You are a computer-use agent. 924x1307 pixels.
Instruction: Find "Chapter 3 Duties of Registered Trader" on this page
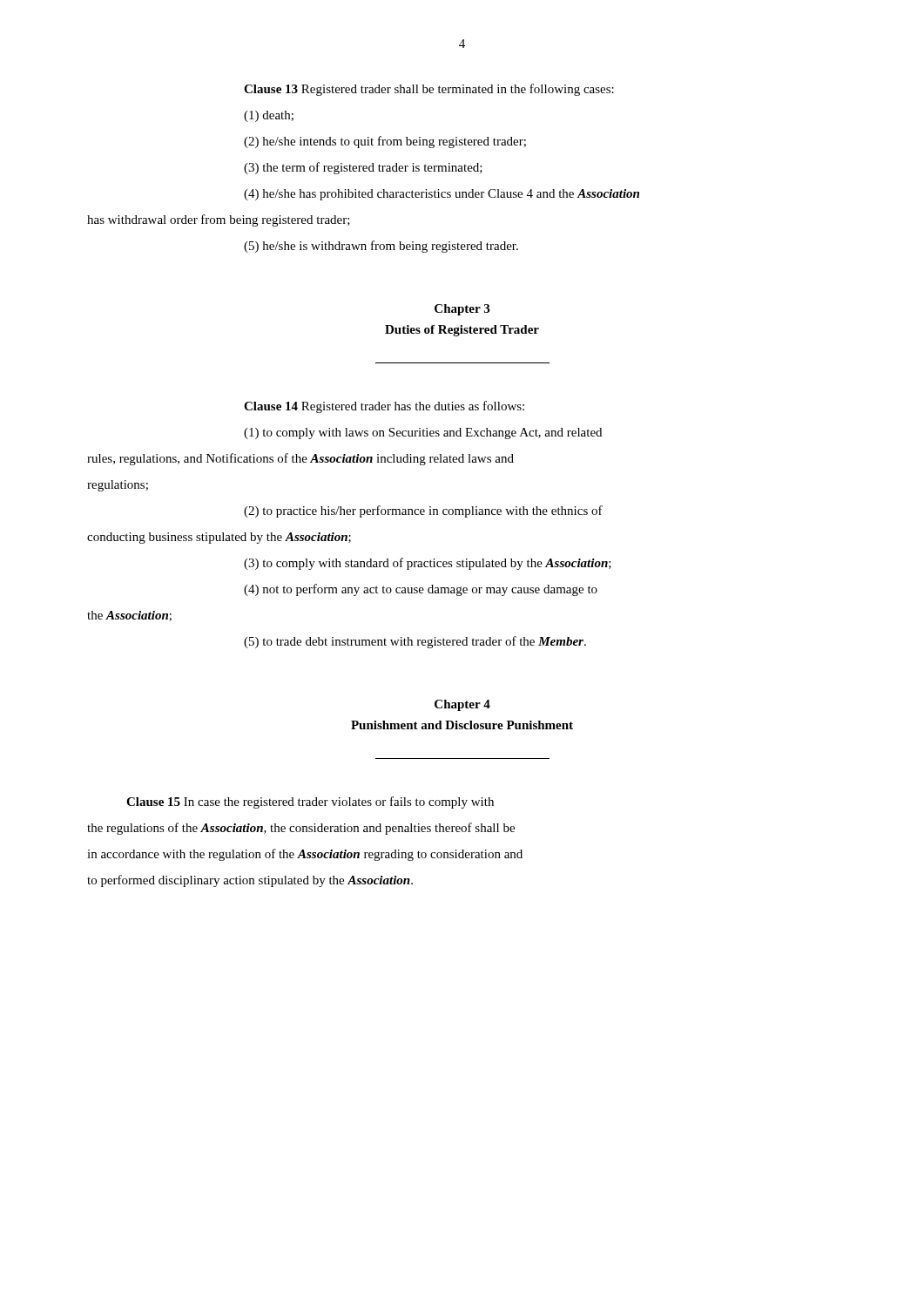pos(462,319)
